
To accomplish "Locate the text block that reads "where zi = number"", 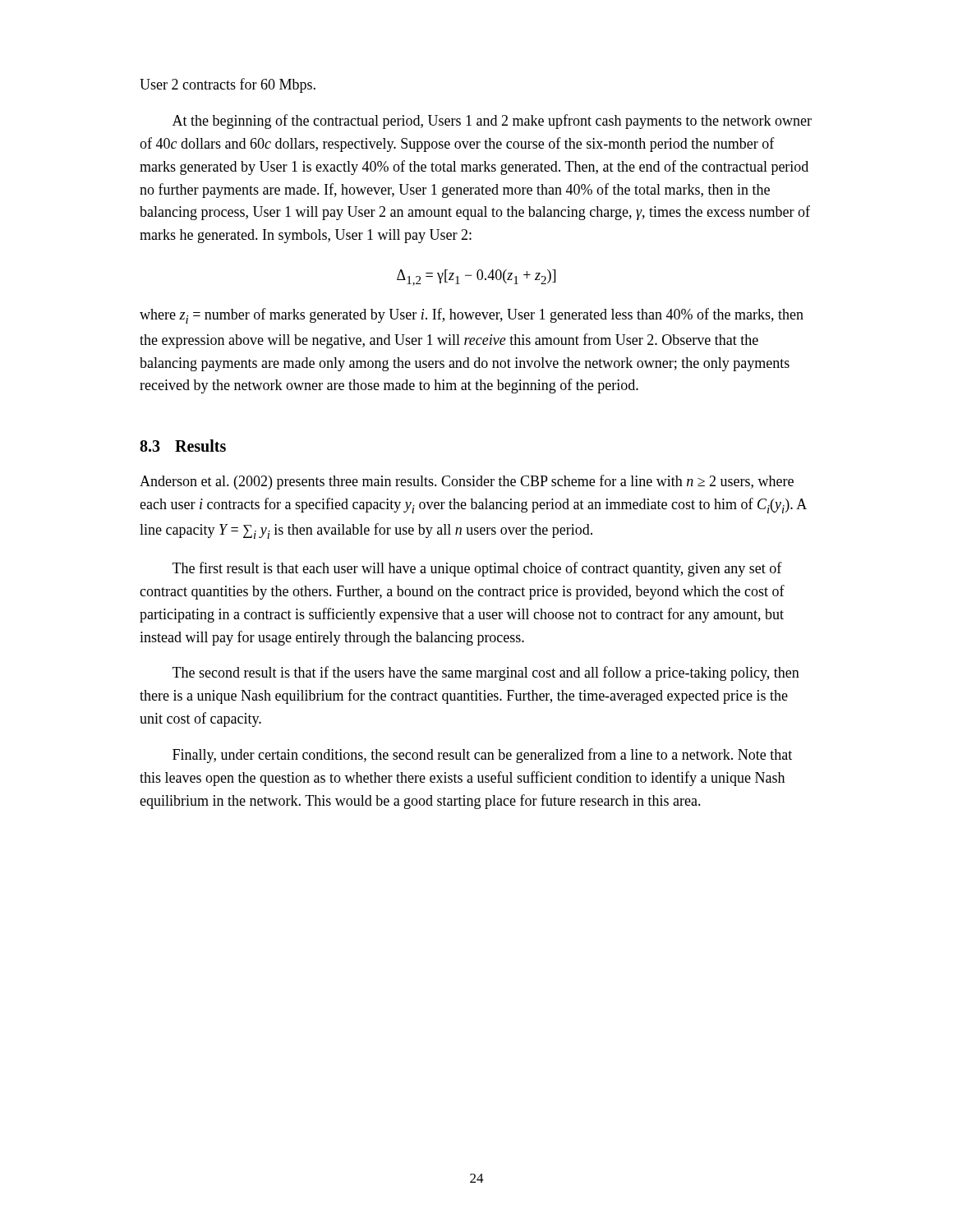I will [472, 350].
